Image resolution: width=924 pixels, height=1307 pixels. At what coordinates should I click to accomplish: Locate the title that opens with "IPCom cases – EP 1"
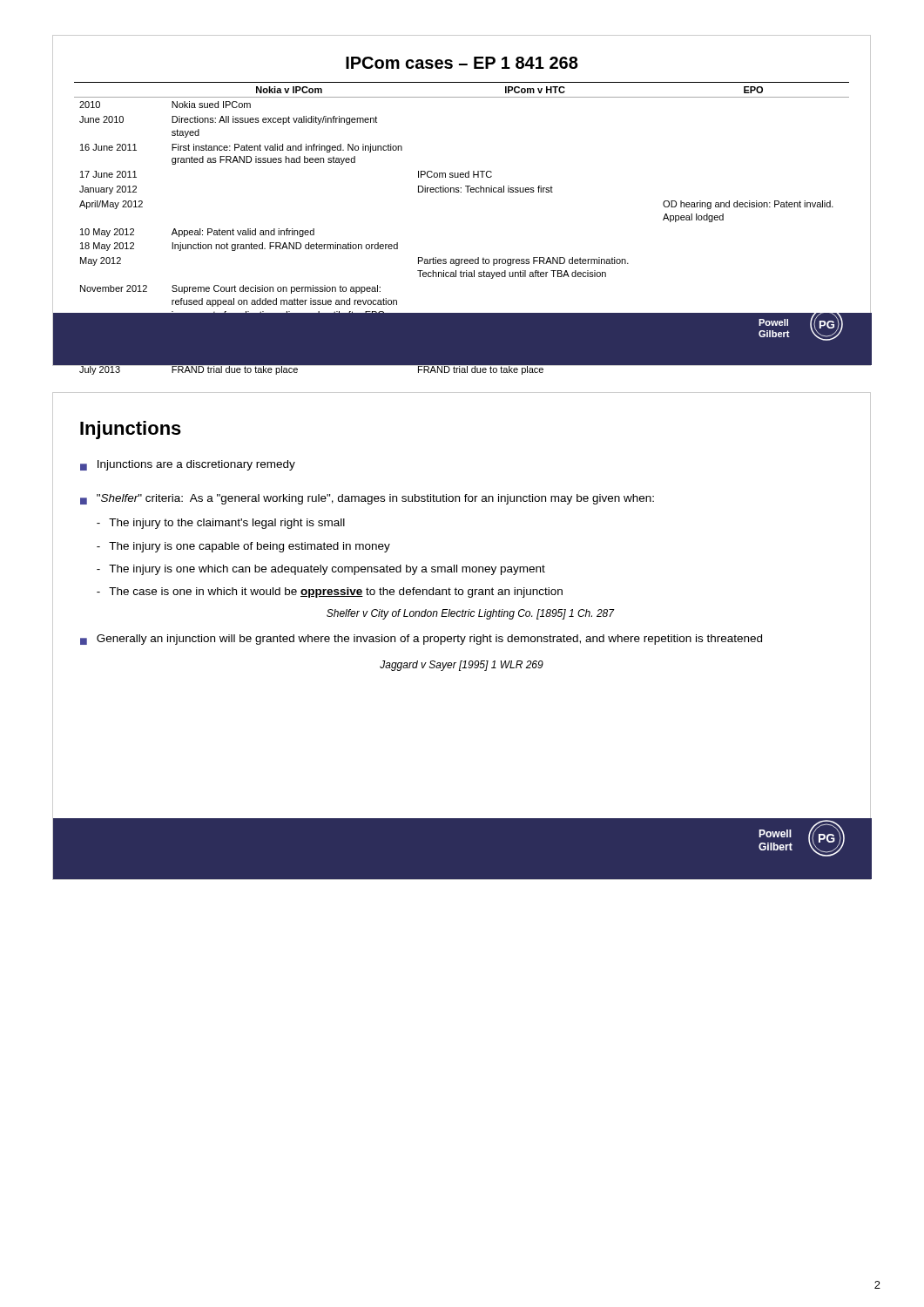tap(462, 63)
